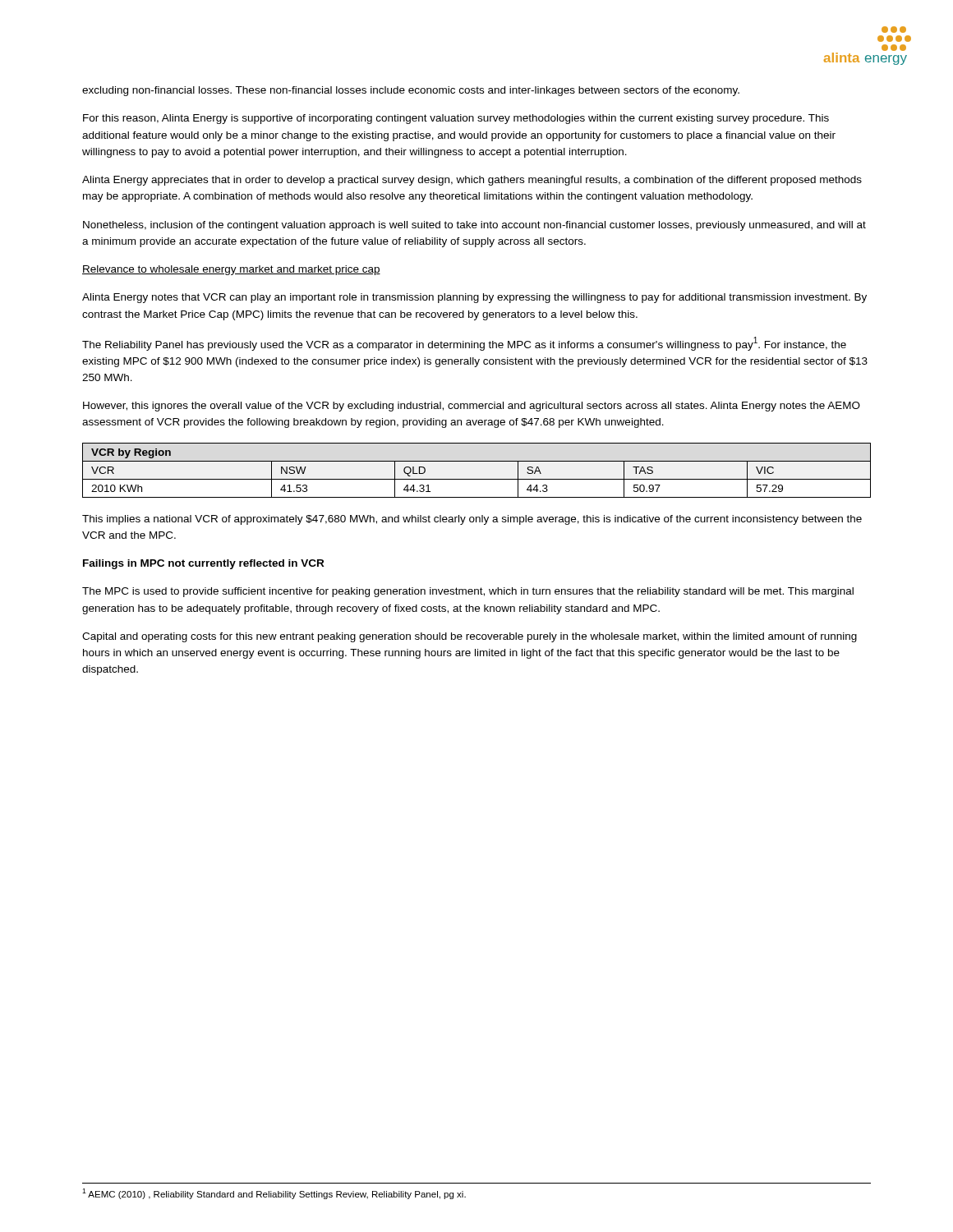953x1232 pixels.
Task: Find the text block with the text "The Reliability Panel has previously used the VCR"
Action: (x=475, y=360)
